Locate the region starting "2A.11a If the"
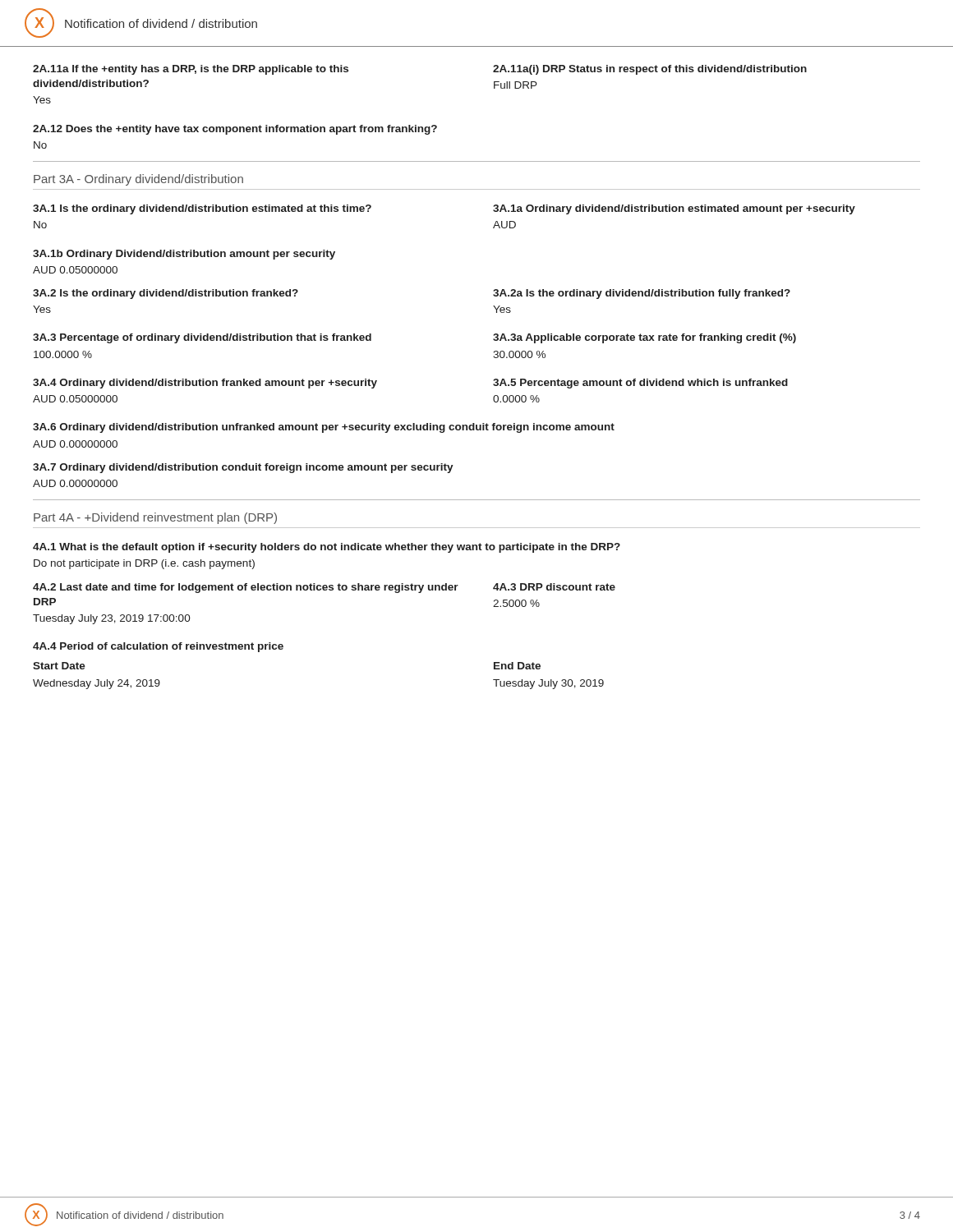 (x=191, y=70)
